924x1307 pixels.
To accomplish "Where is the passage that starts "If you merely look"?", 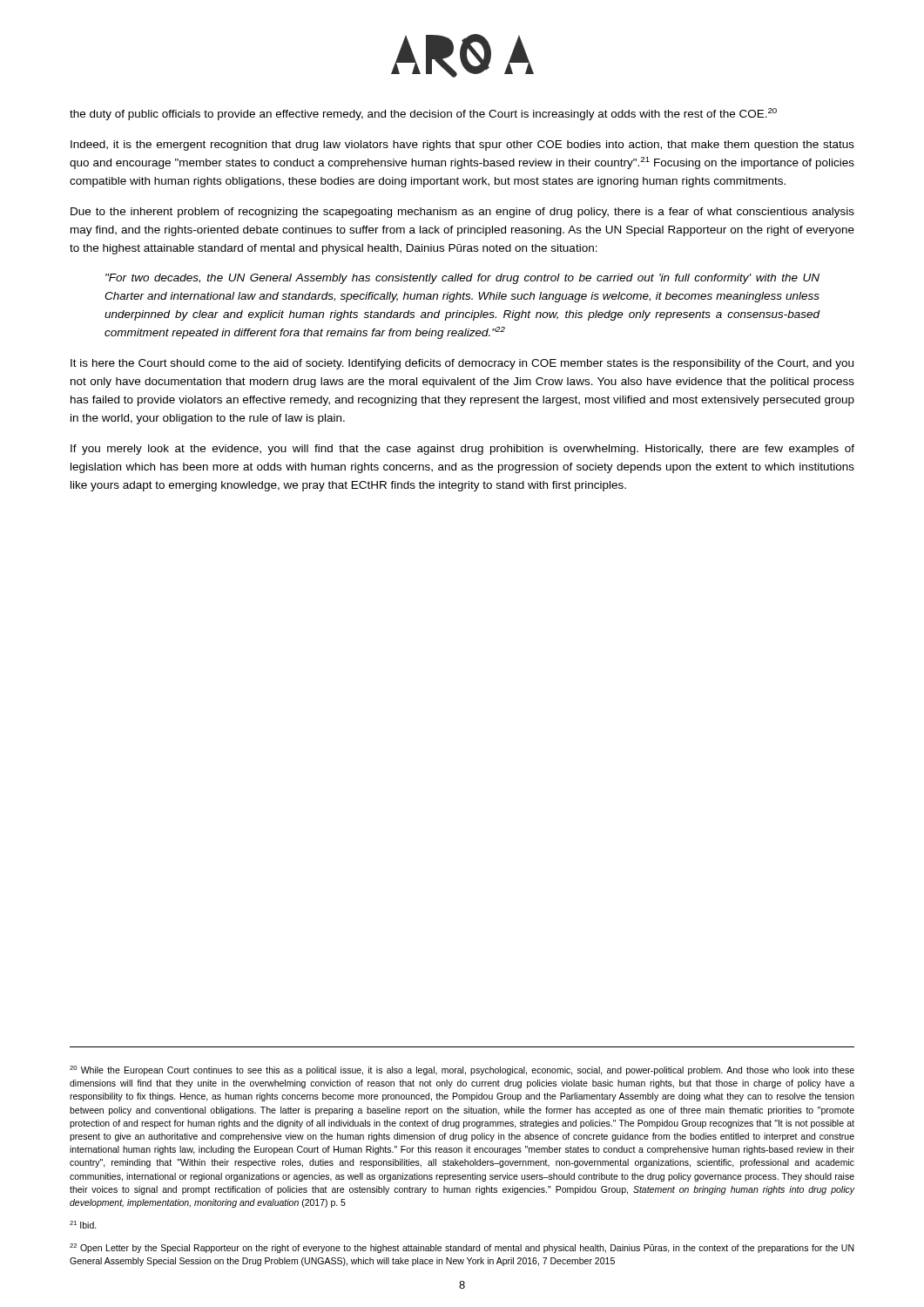I will [x=462, y=466].
